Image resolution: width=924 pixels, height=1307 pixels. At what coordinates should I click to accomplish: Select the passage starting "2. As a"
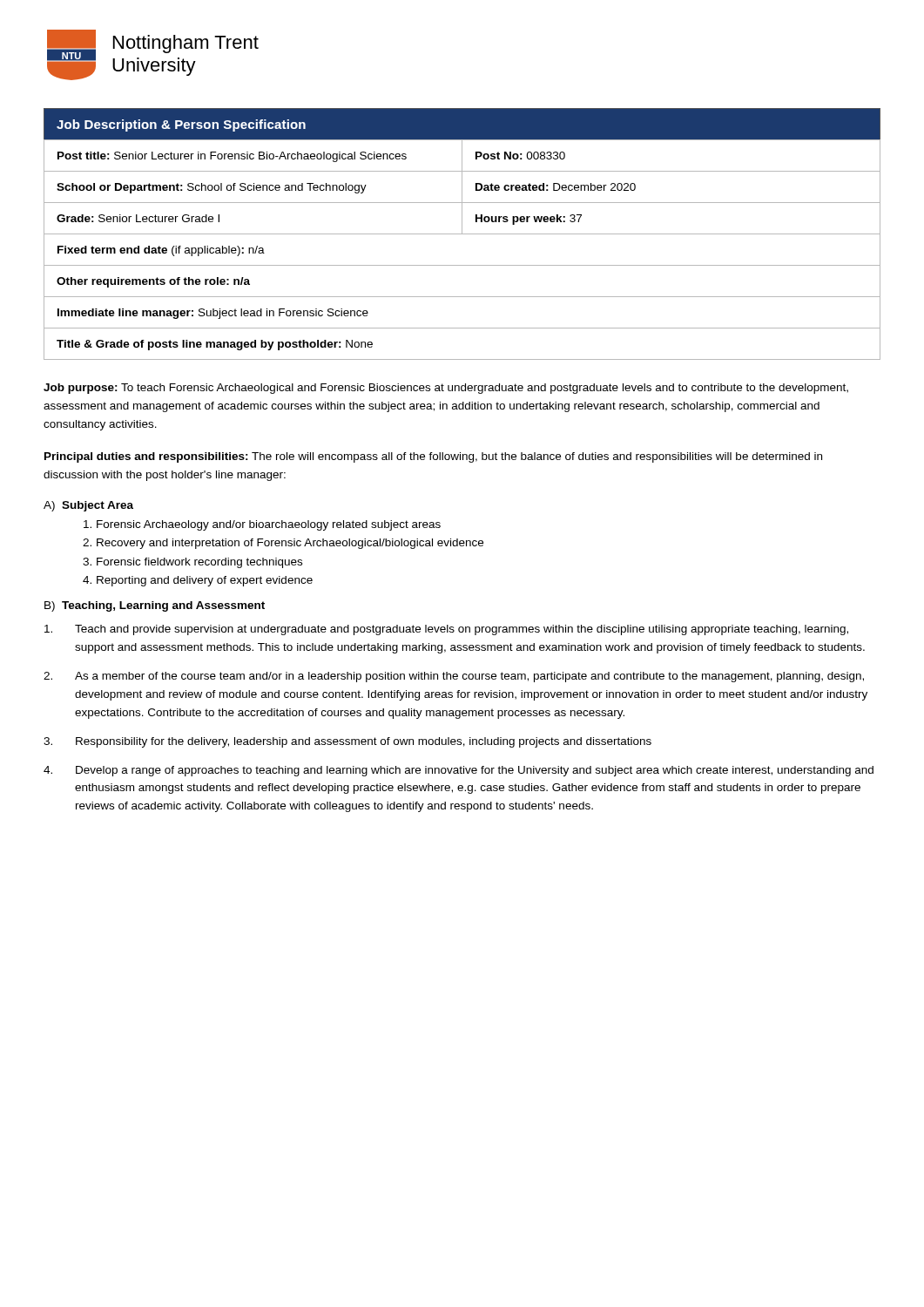[462, 695]
